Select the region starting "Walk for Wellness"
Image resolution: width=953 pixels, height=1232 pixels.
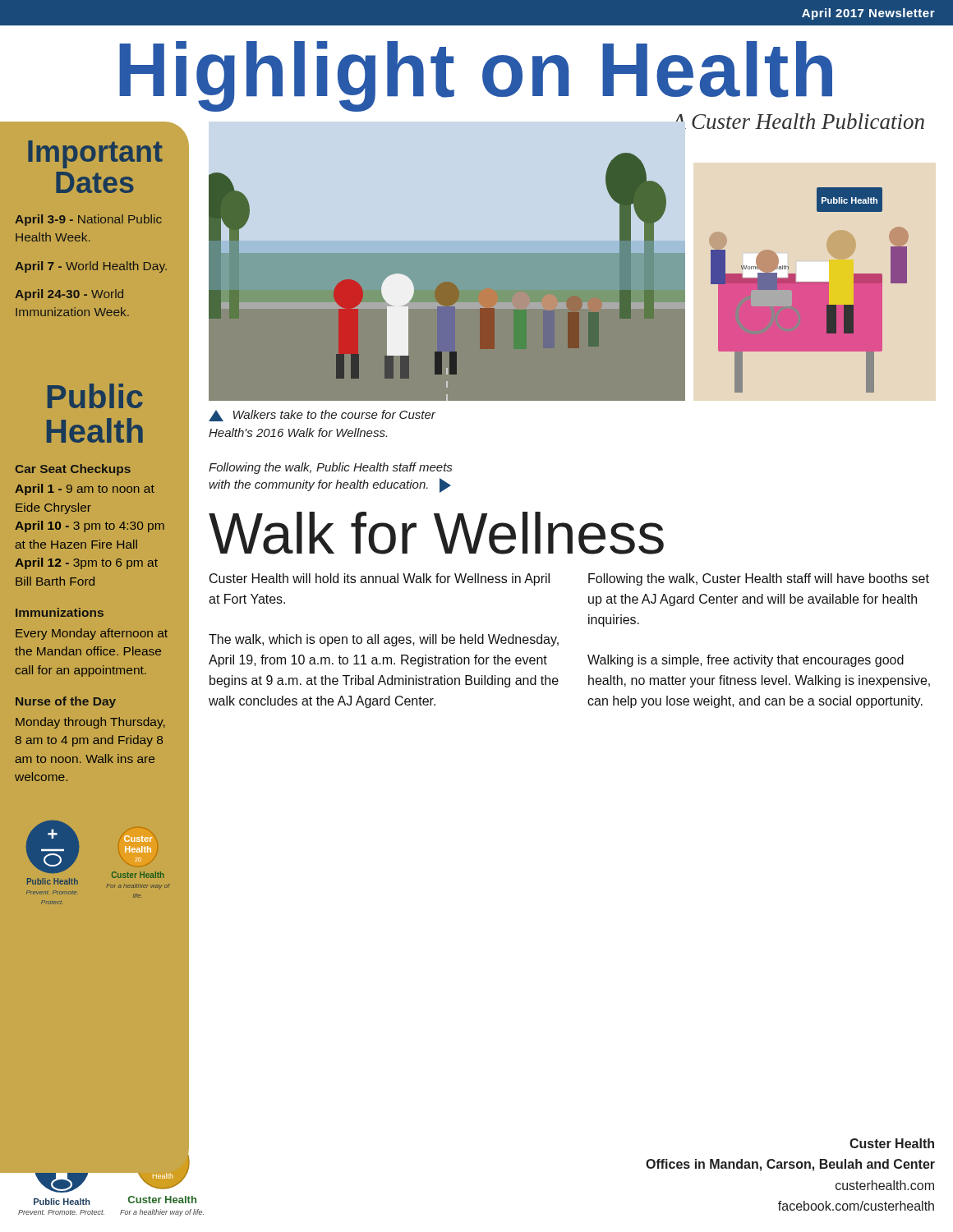click(x=437, y=534)
